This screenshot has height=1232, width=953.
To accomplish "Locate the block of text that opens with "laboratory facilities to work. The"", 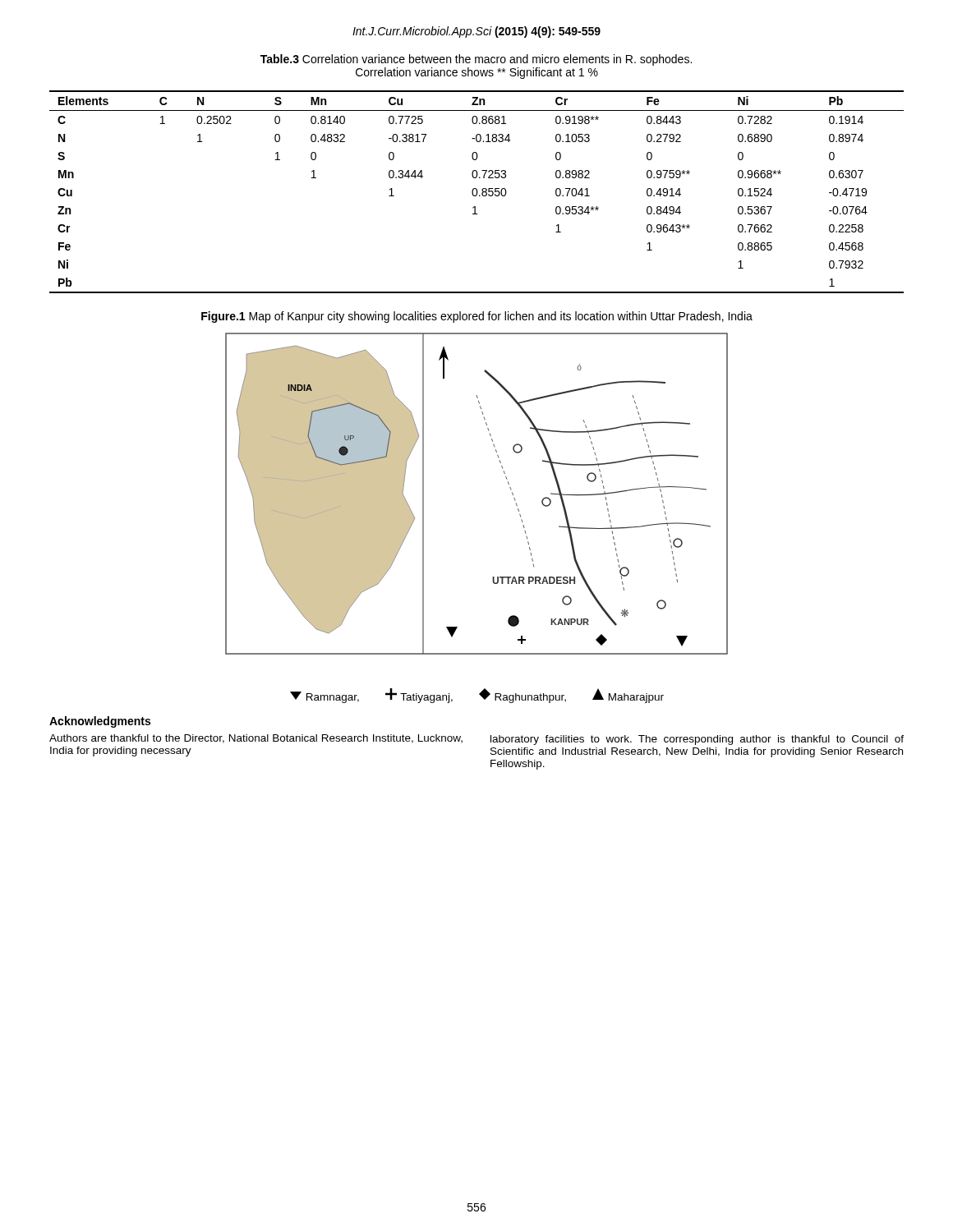I will (x=697, y=751).
